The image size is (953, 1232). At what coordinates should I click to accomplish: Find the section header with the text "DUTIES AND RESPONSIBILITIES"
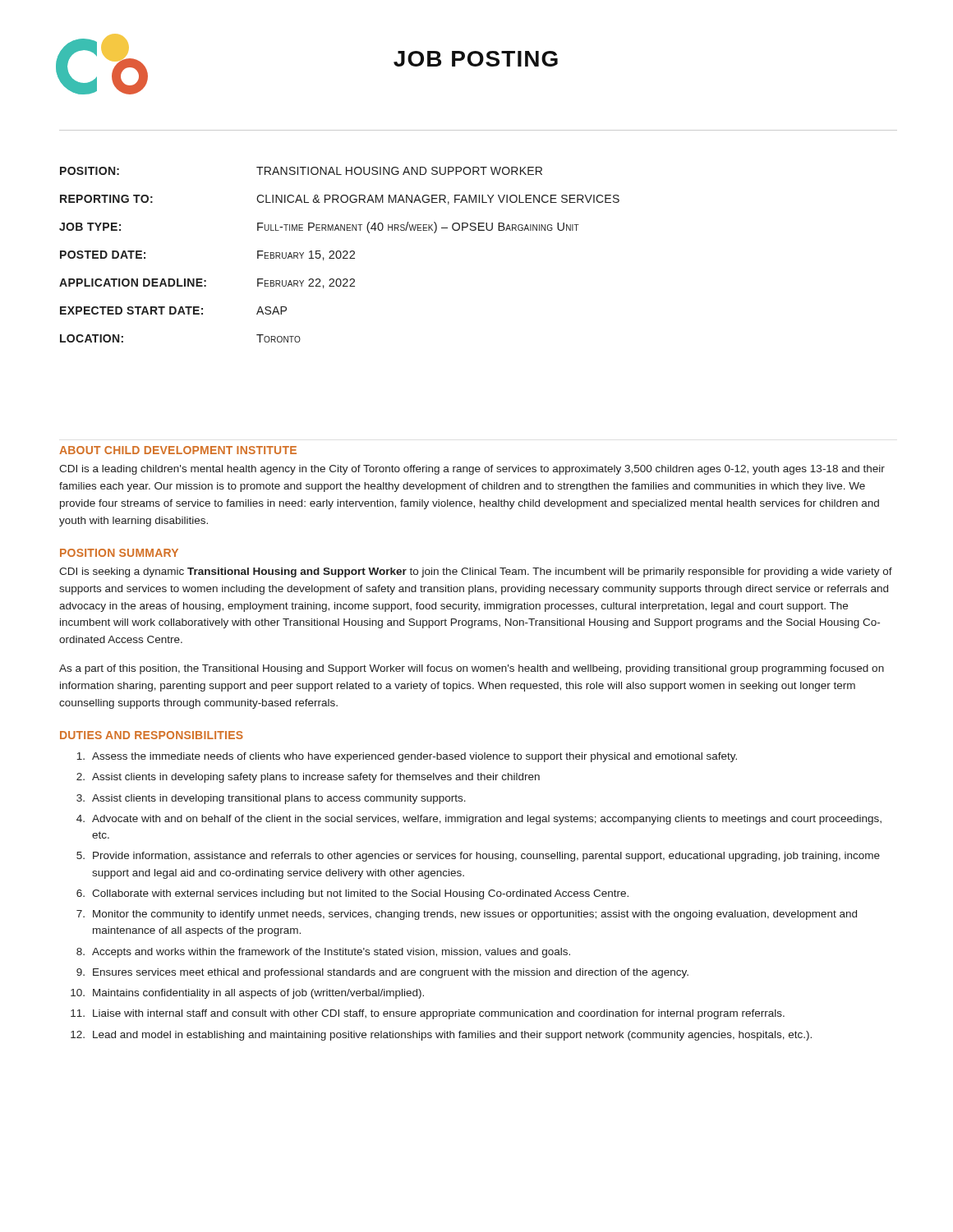151,735
